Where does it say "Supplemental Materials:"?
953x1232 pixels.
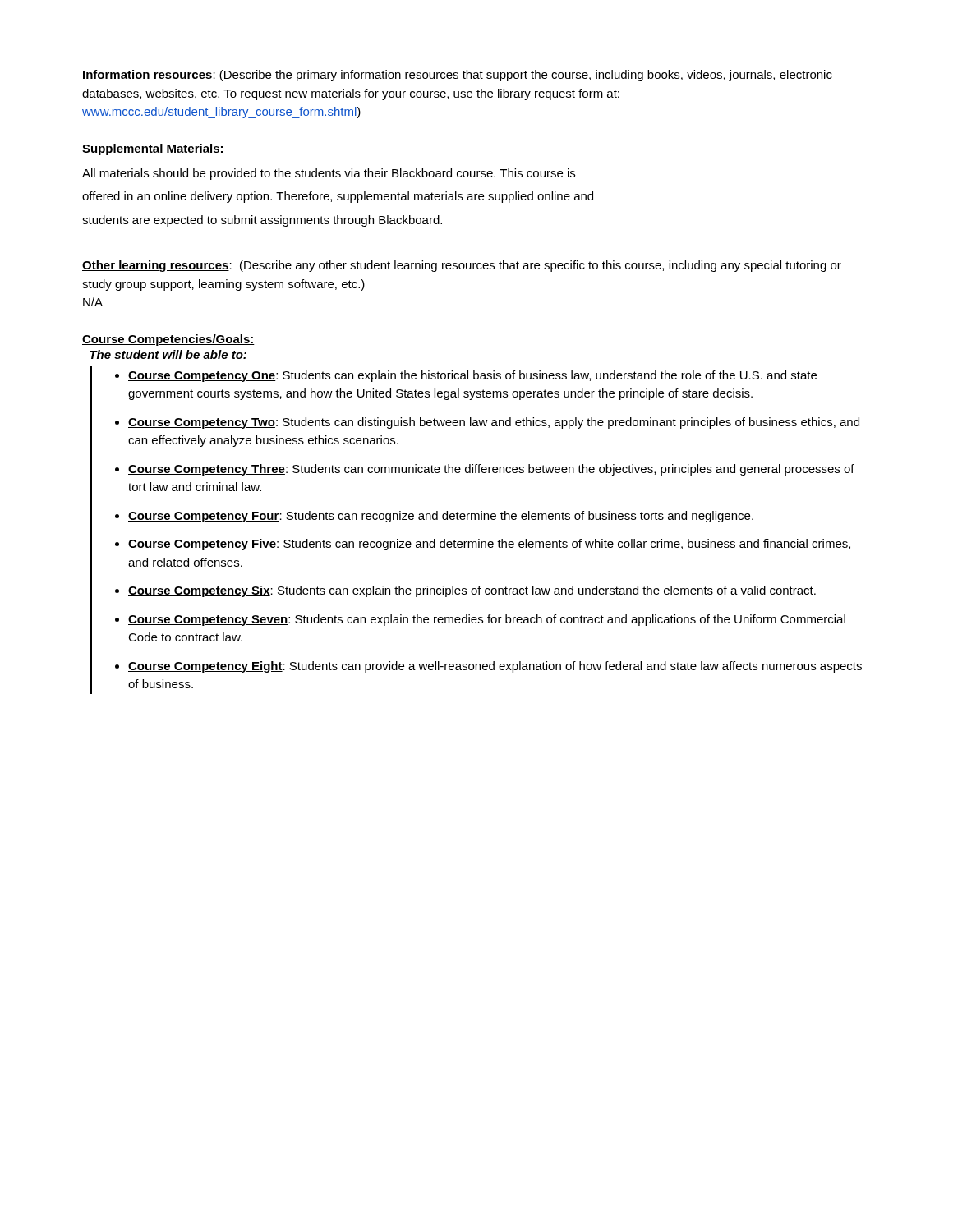pyautogui.click(x=153, y=148)
